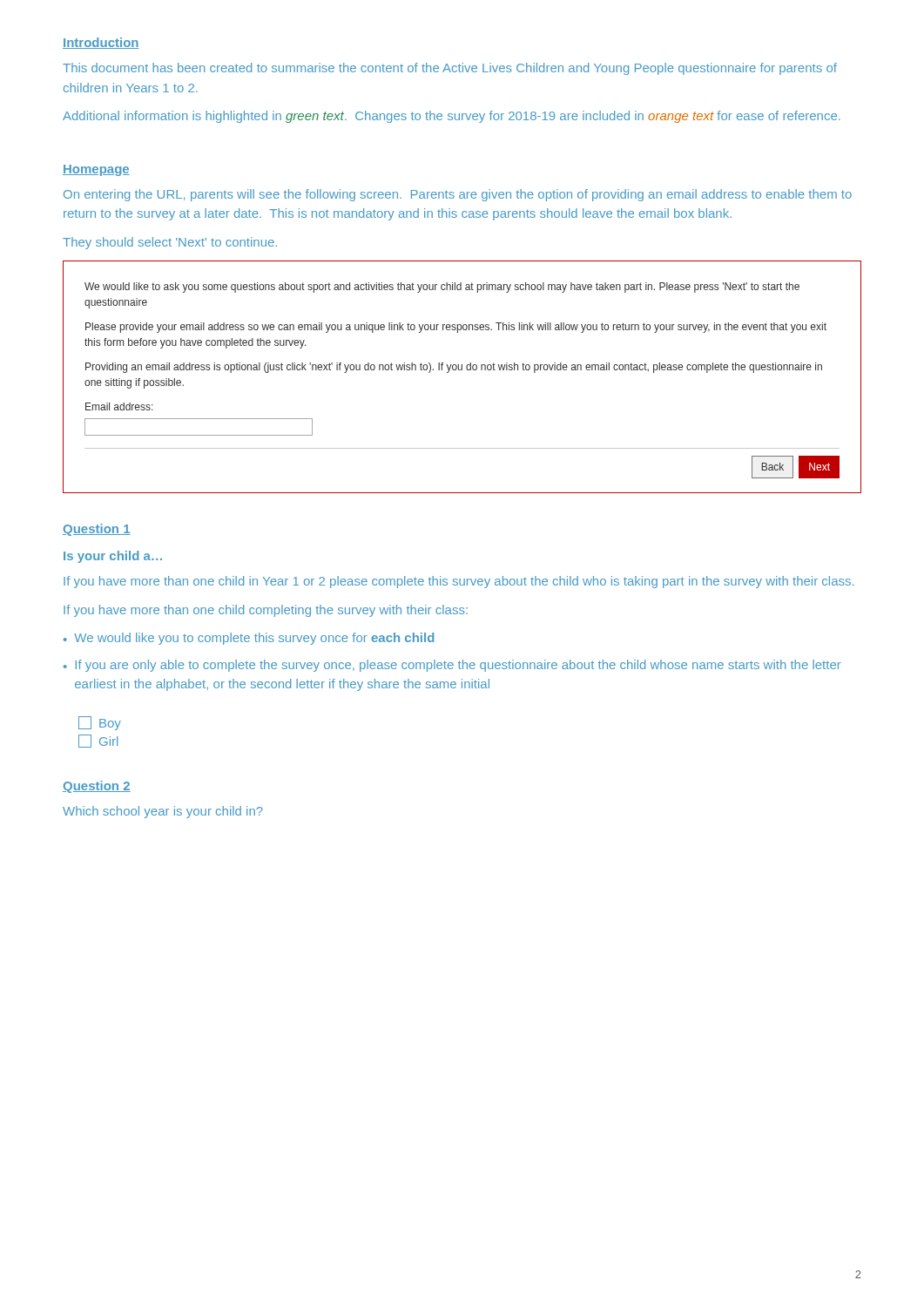Locate the region starting "• If you are"

pyautogui.click(x=462, y=674)
